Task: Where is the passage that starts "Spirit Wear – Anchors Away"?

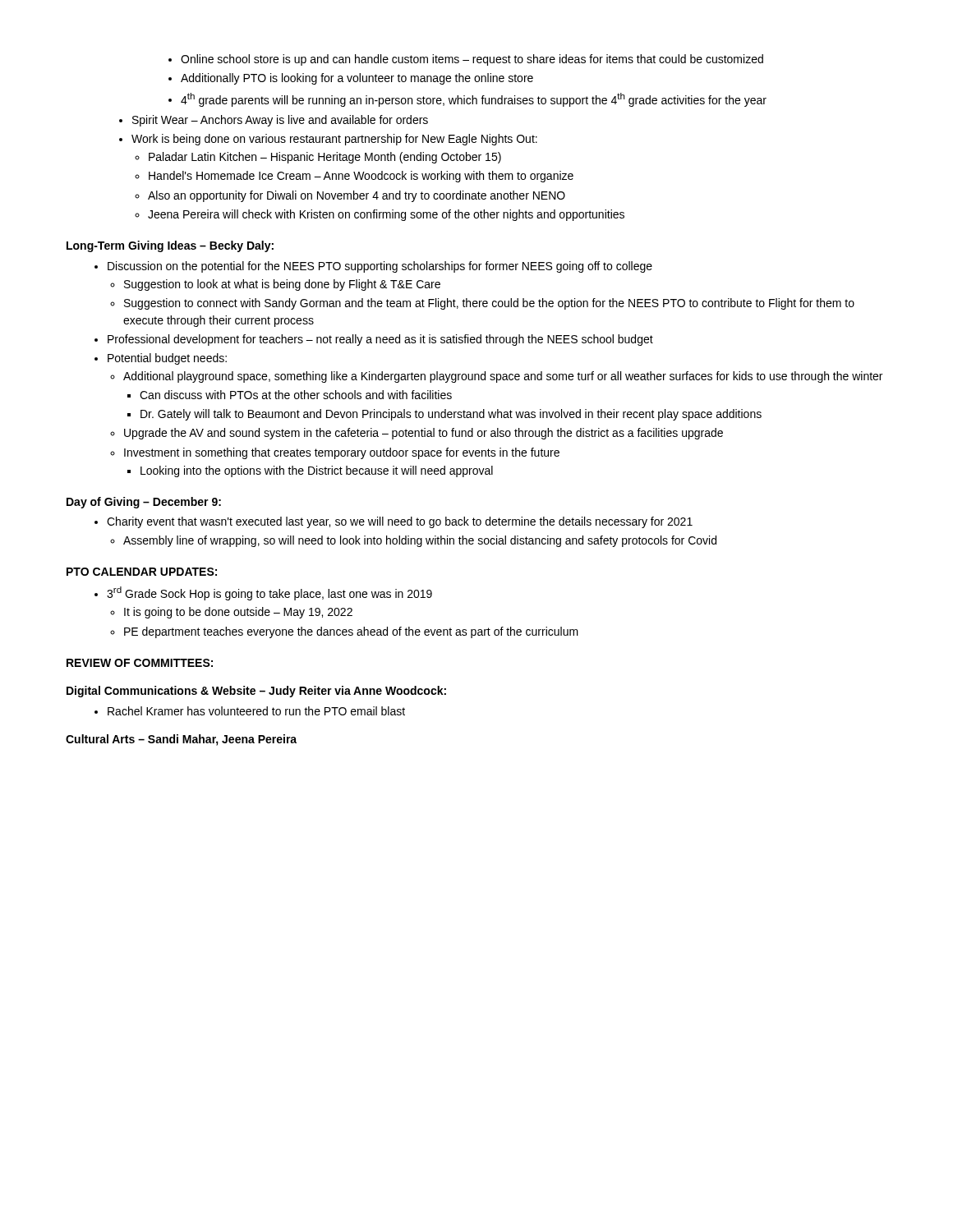Action: pos(501,167)
